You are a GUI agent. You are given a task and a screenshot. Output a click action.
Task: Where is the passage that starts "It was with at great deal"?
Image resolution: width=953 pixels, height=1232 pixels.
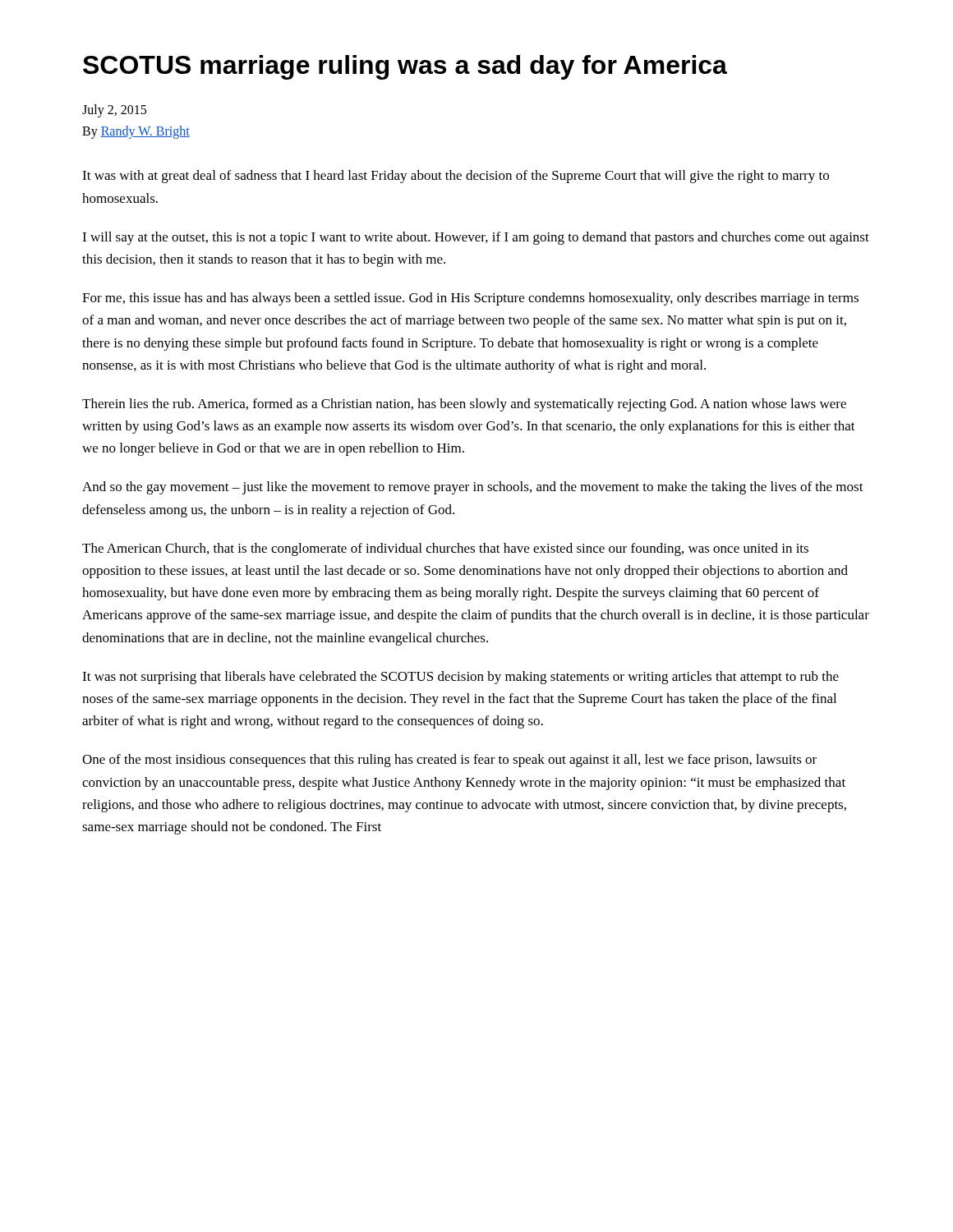456,187
